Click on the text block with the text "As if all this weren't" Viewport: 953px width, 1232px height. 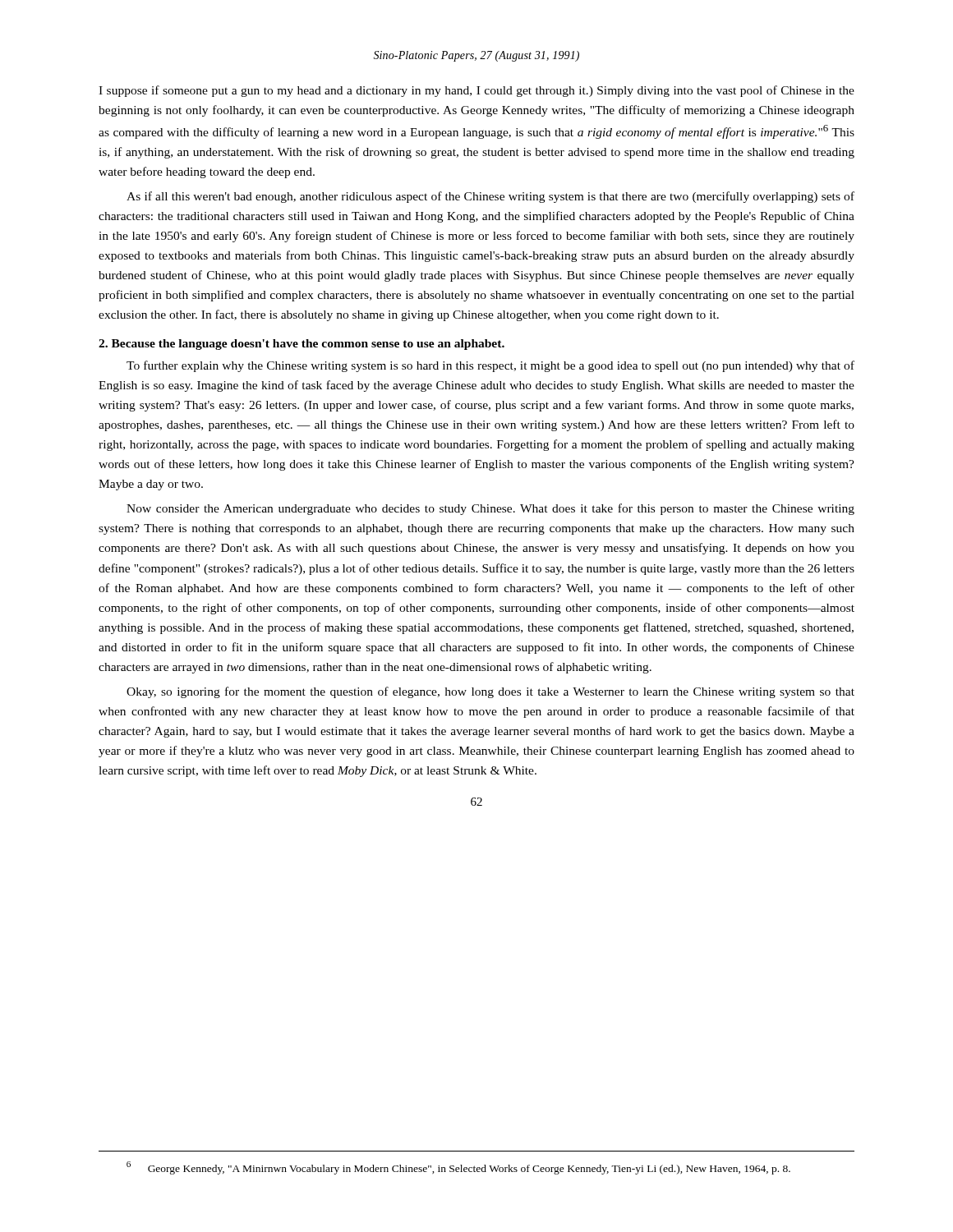pyautogui.click(x=476, y=256)
